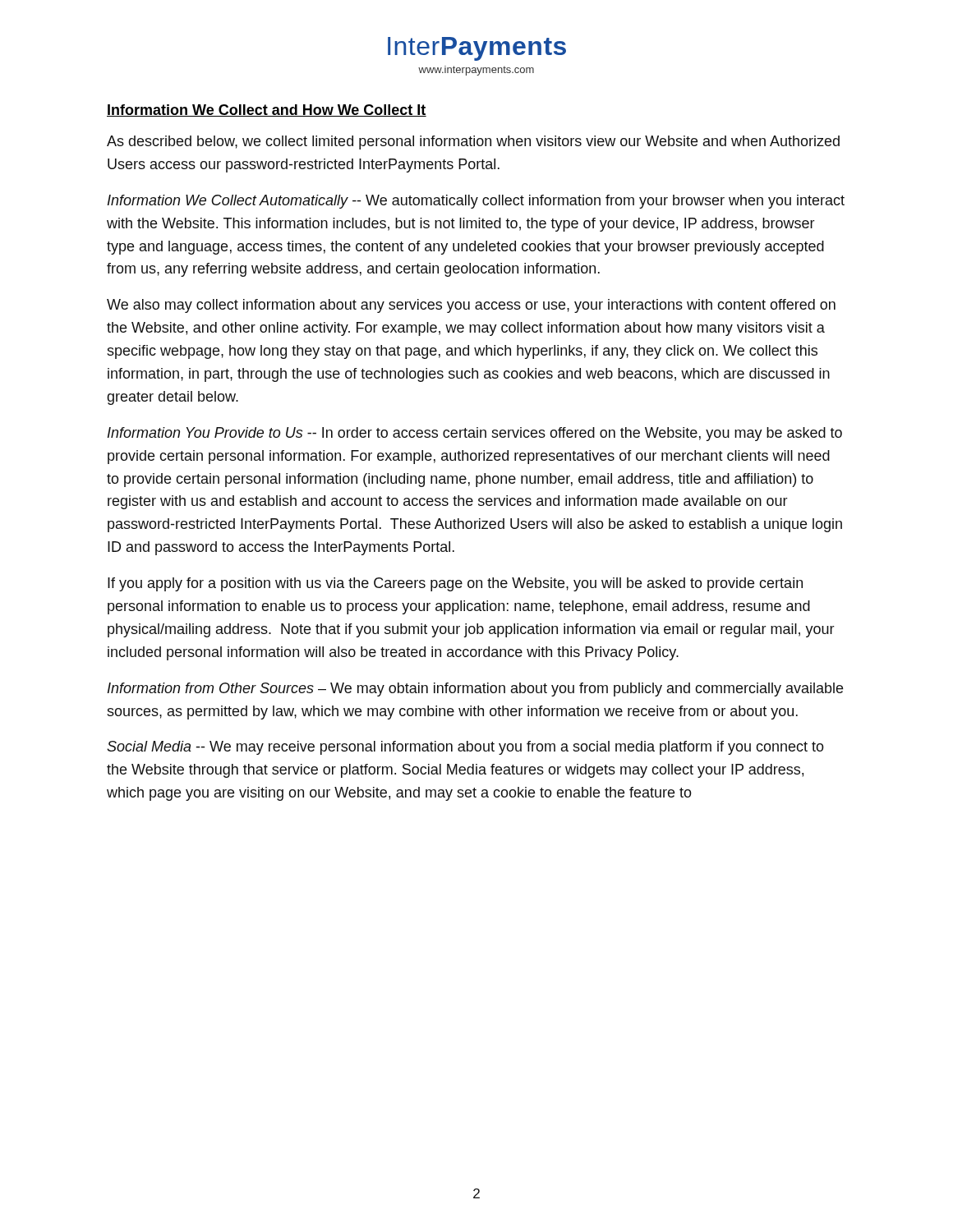The image size is (953, 1232).
Task: Click on the region starting "Information We Collect Automatically"
Action: [476, 235]
